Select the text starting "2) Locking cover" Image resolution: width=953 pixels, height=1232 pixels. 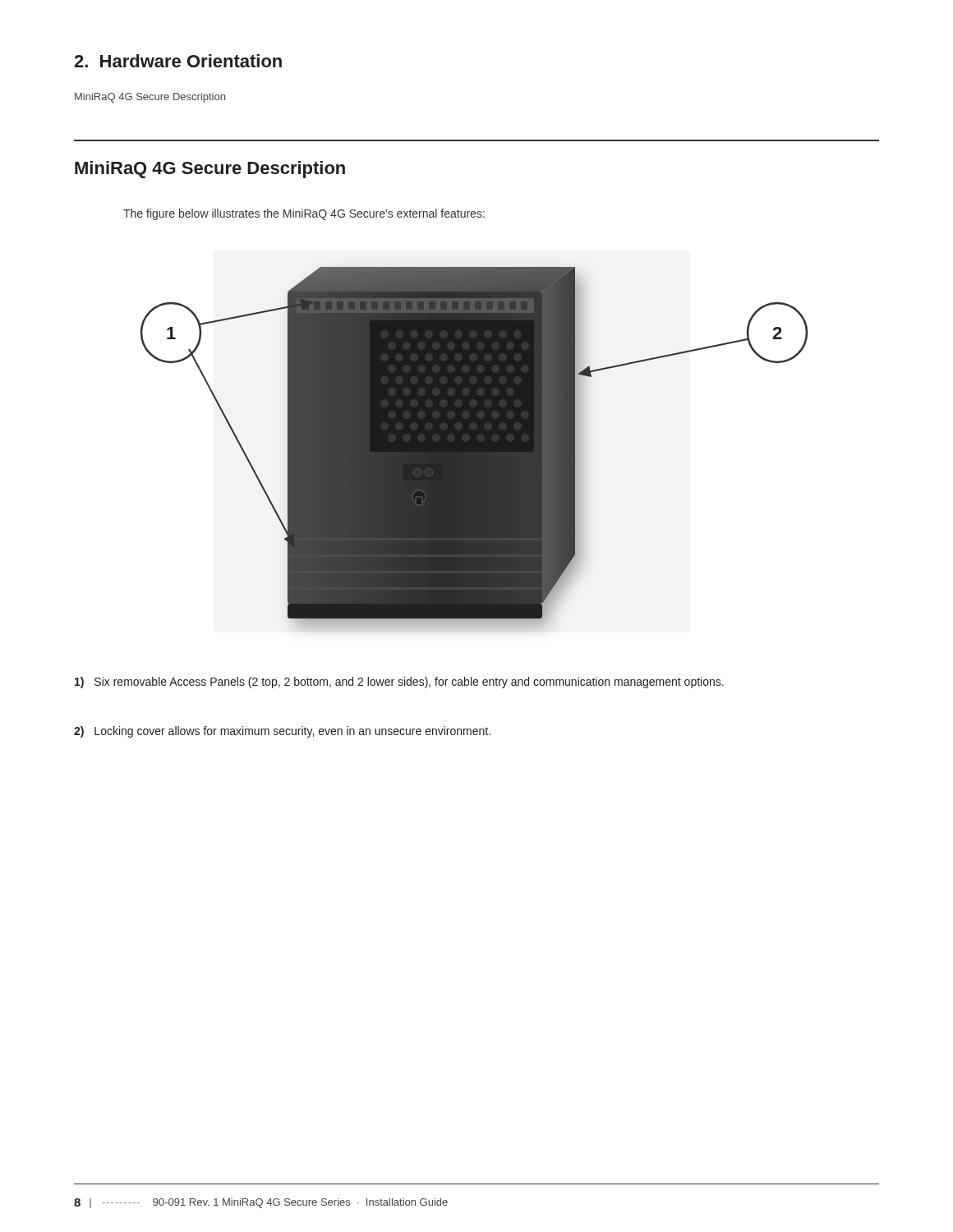coord(283,731)
